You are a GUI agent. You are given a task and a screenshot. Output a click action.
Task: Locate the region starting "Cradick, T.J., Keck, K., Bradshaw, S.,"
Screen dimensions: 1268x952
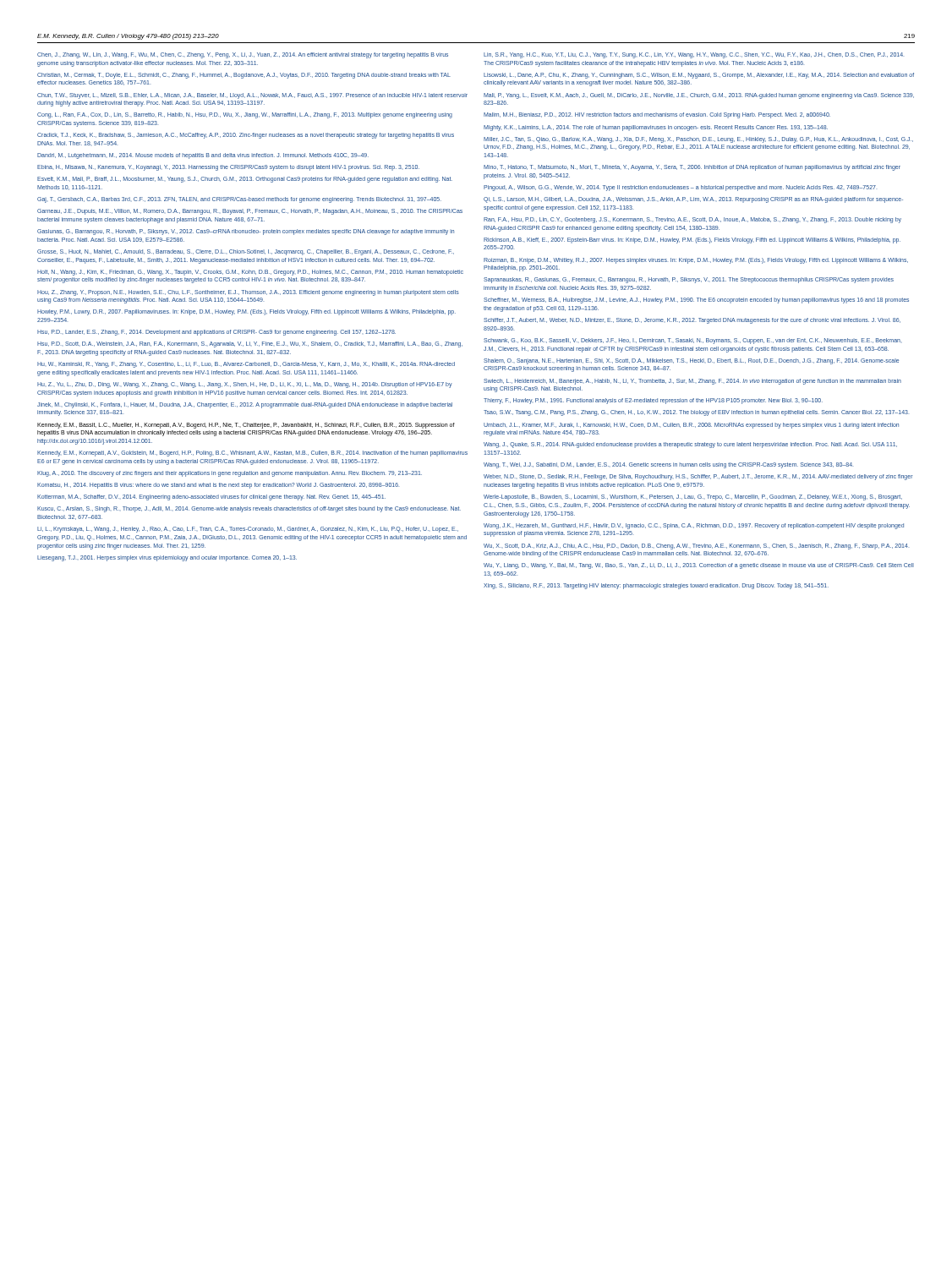[246, 139]
